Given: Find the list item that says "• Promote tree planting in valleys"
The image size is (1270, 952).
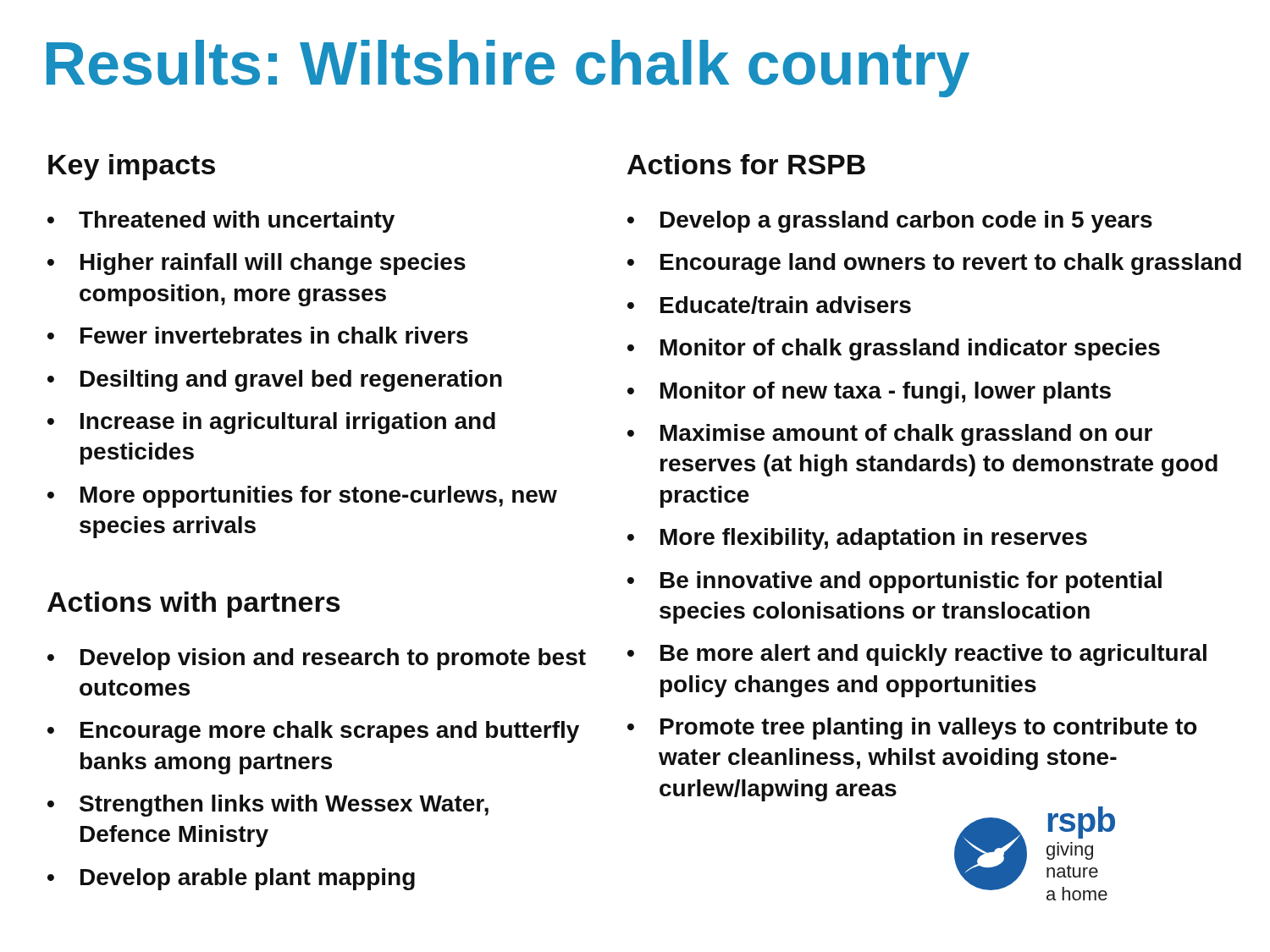Looking at the screenshot, I should [x=936, y=758].
